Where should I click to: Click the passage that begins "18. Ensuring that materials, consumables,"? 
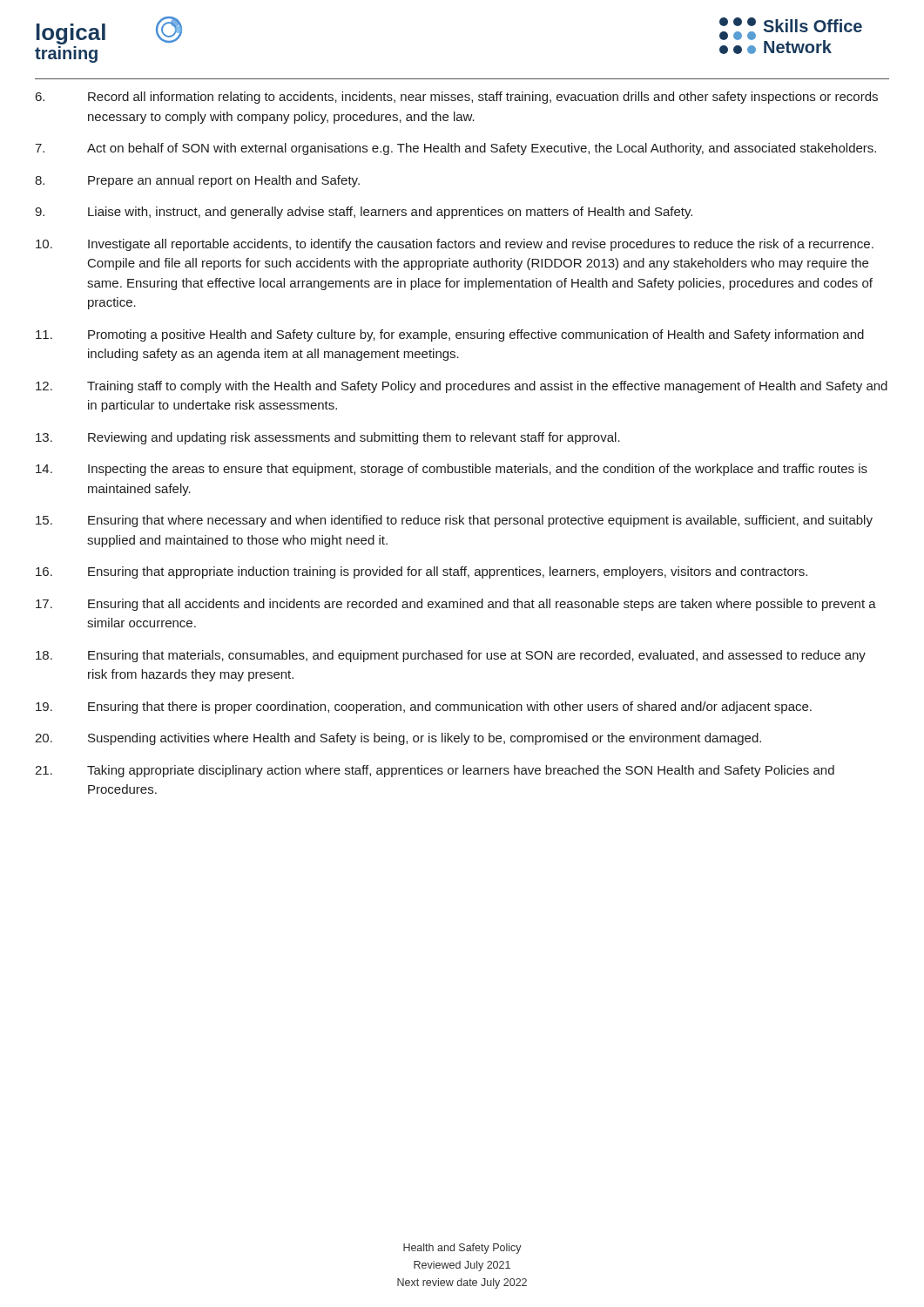(462, 665)
